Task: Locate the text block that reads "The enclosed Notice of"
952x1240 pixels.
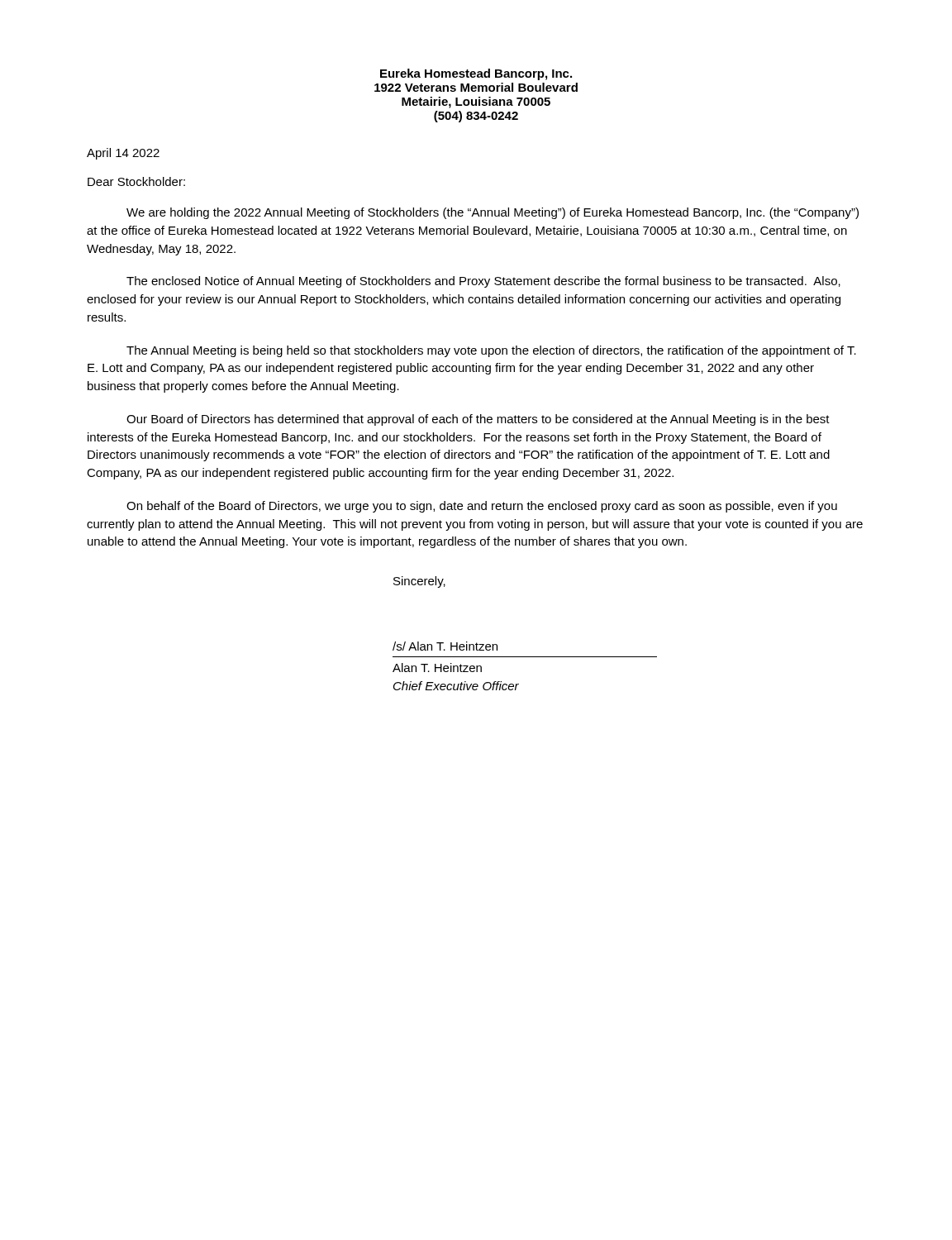Action: 464,299
